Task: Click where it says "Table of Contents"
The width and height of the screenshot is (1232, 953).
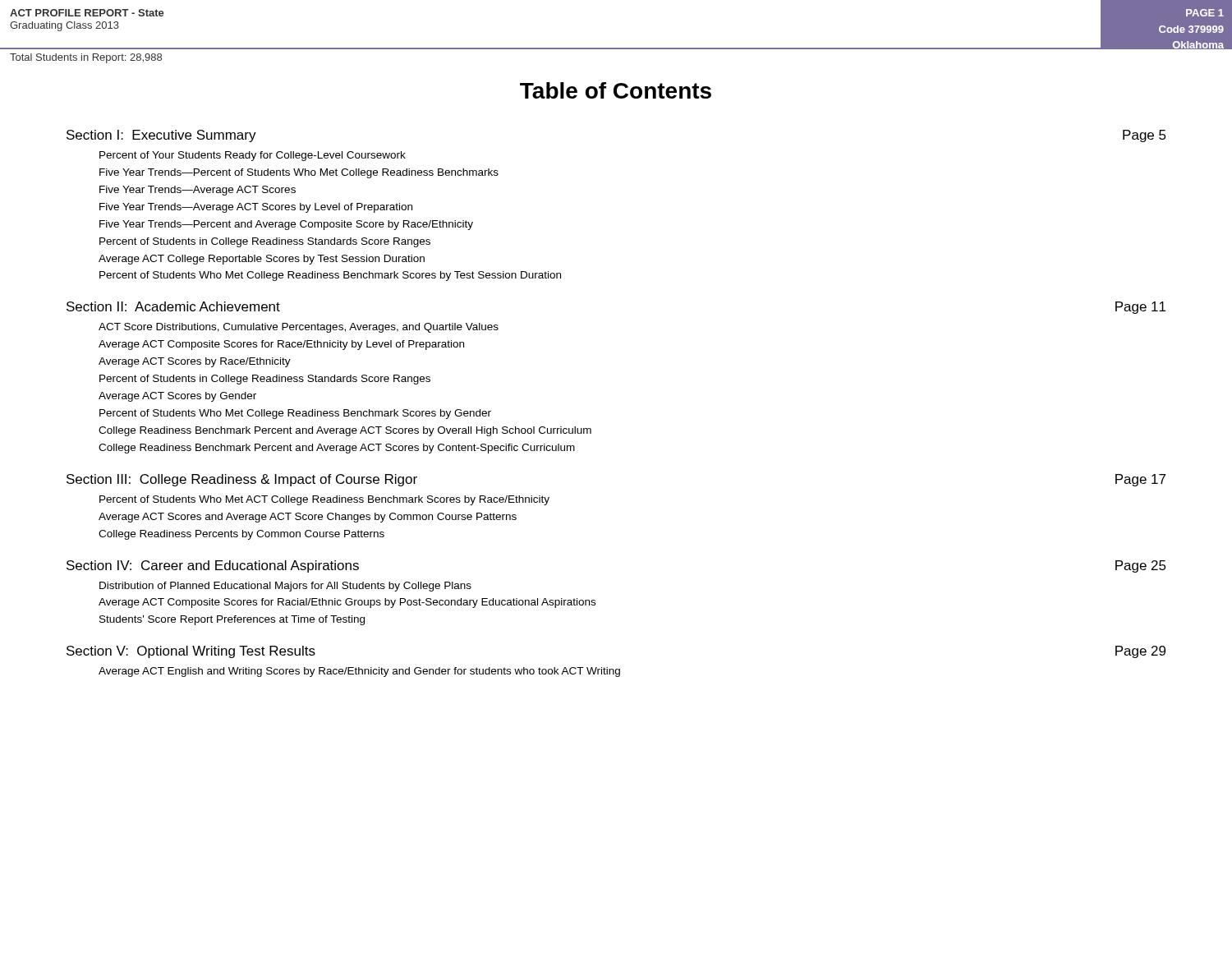Action: [616, 91]
